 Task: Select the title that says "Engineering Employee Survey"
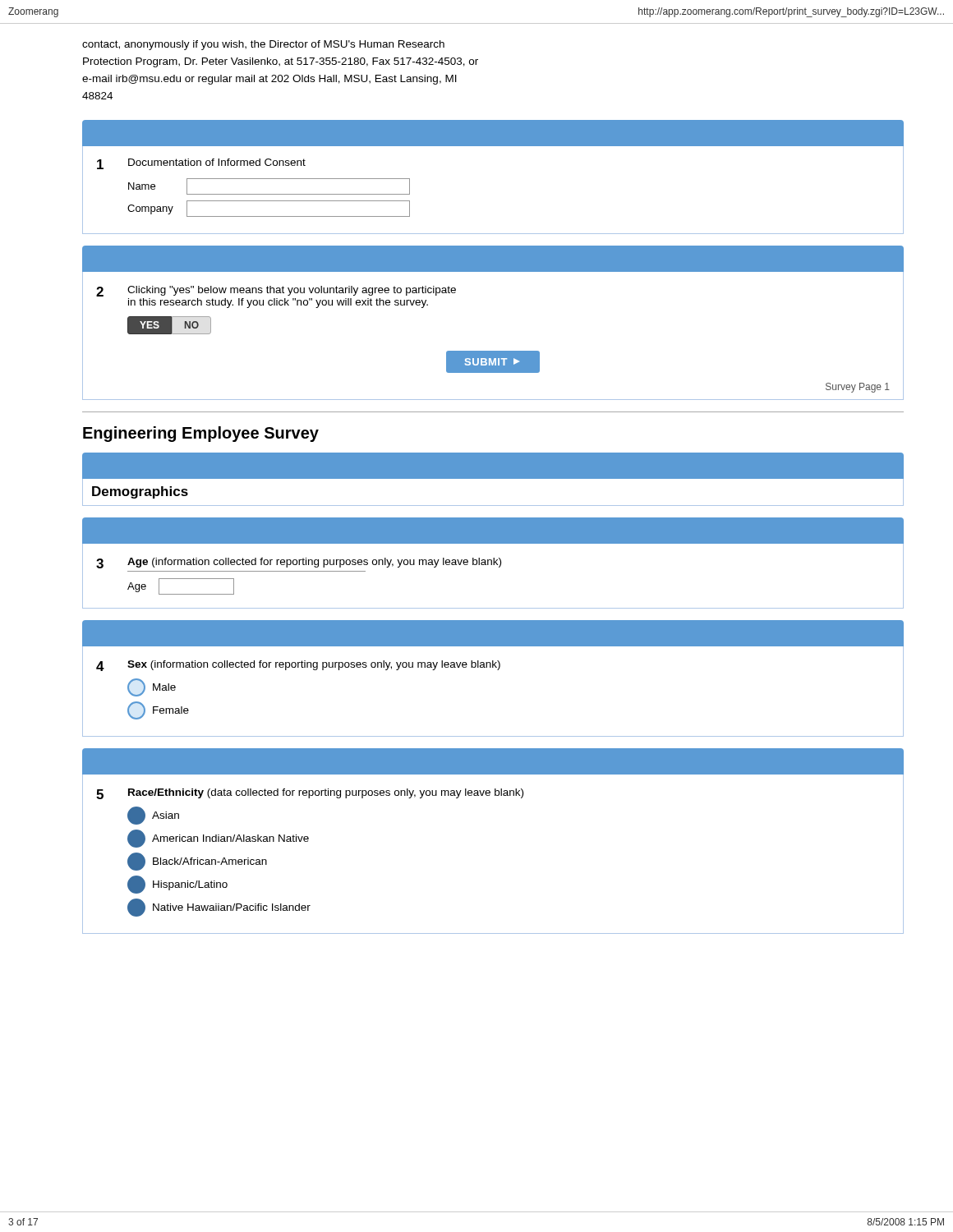(200, 433)
